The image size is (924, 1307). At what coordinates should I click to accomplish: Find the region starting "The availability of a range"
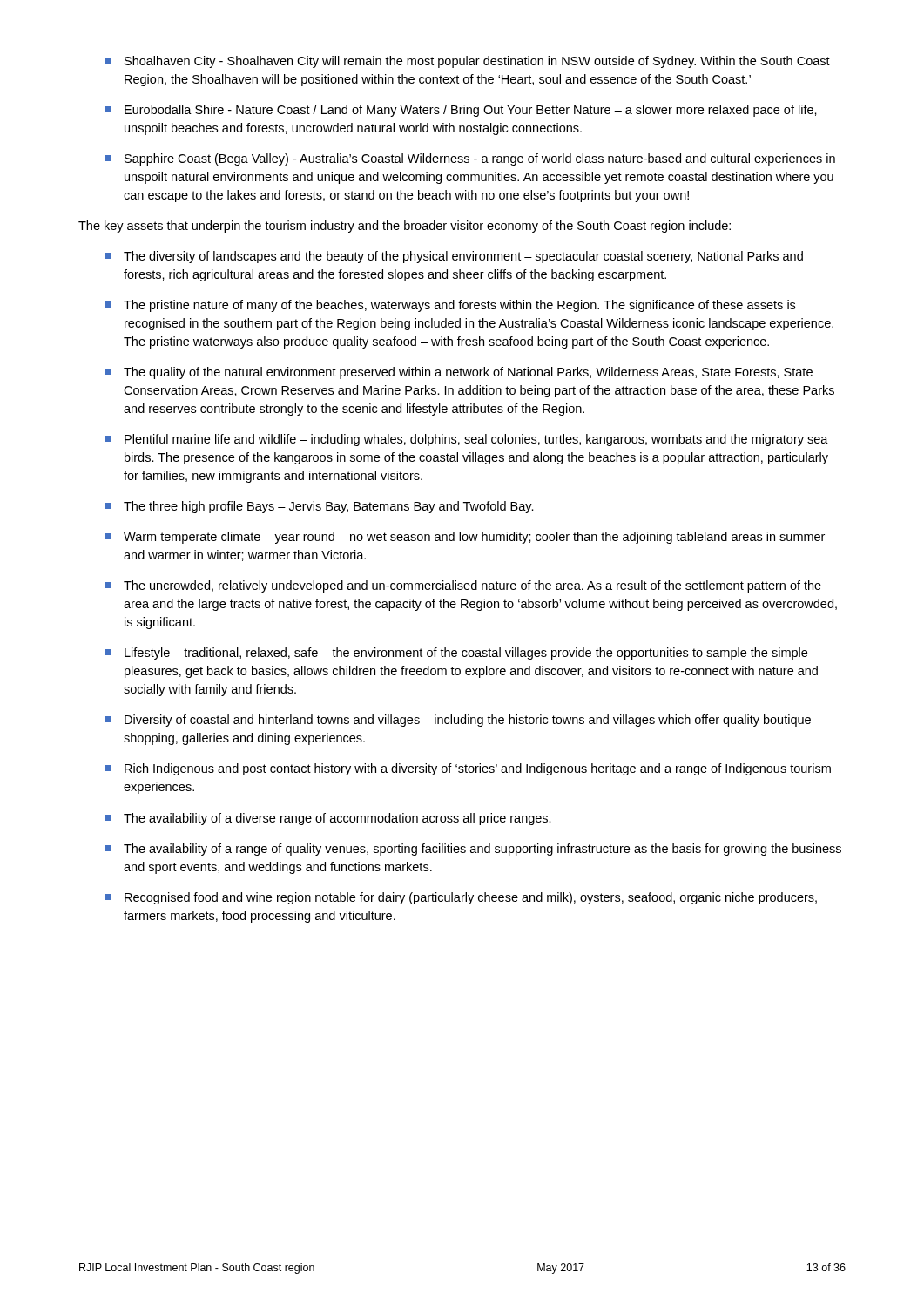coord(475,858)
